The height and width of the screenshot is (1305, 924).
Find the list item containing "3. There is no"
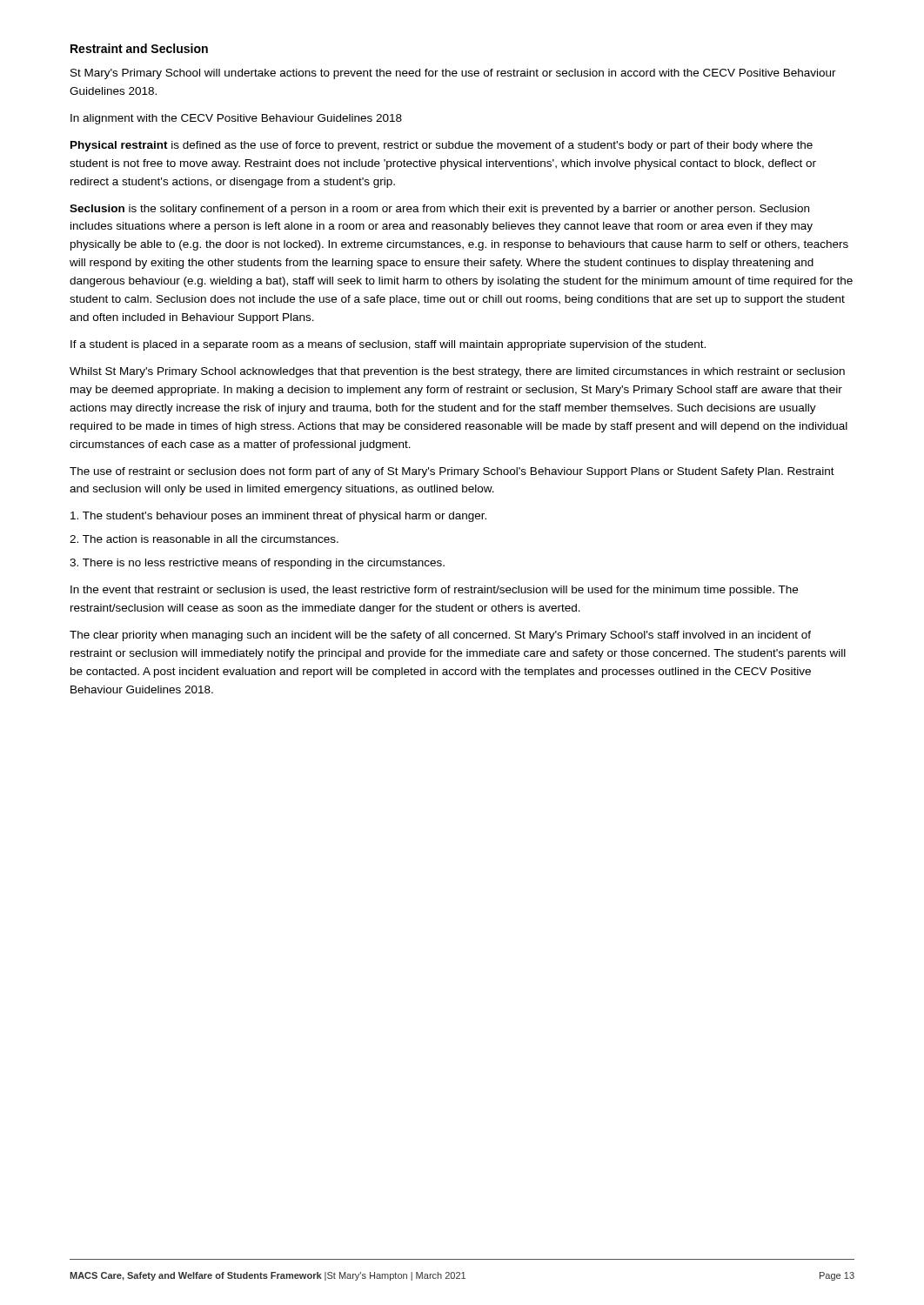[x=258, y=563]
